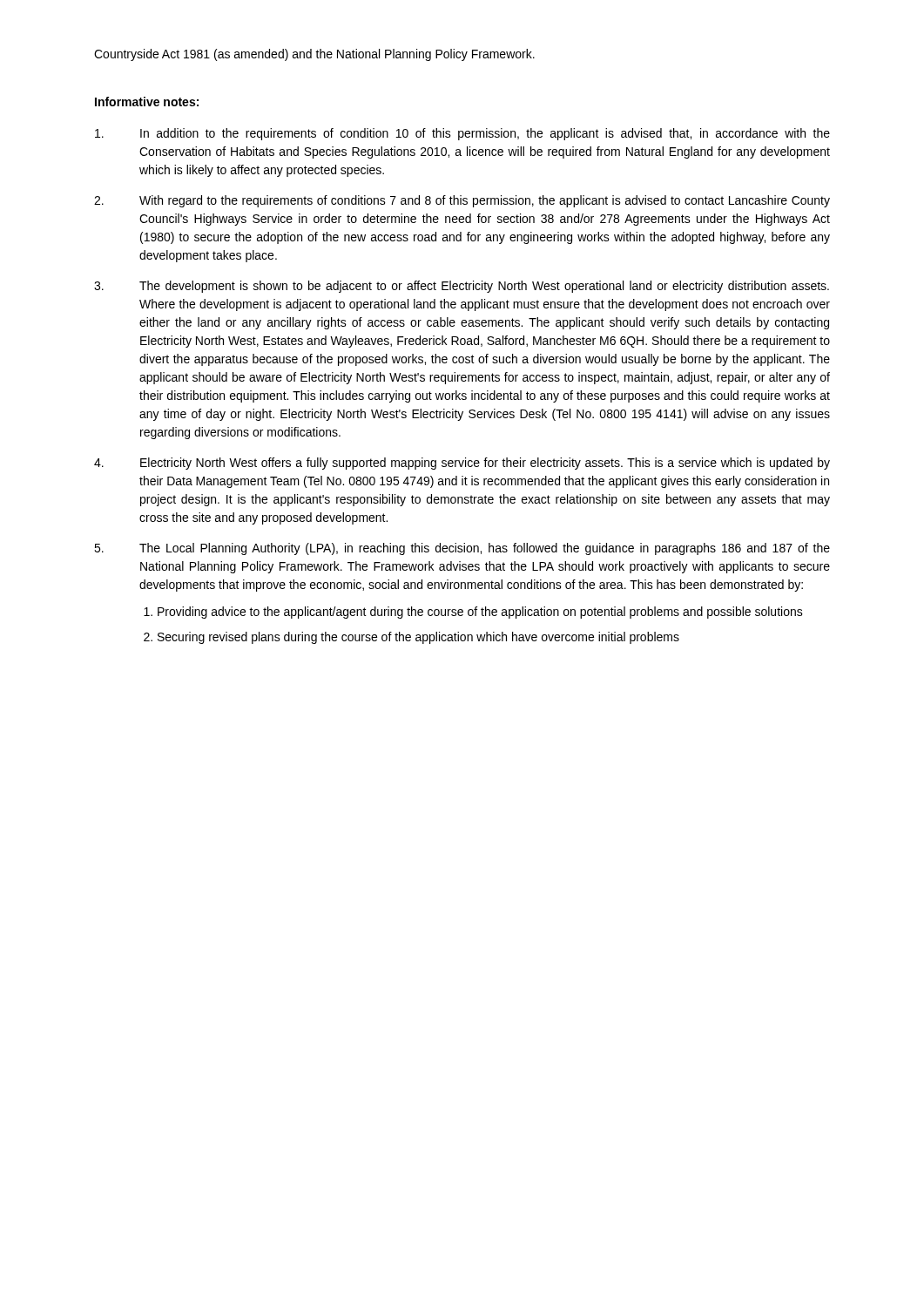The width and height of the screenshot is (924, 1307).
Task: Click on the list item containing "2. With regard to the"
Action: pos(462,228)
